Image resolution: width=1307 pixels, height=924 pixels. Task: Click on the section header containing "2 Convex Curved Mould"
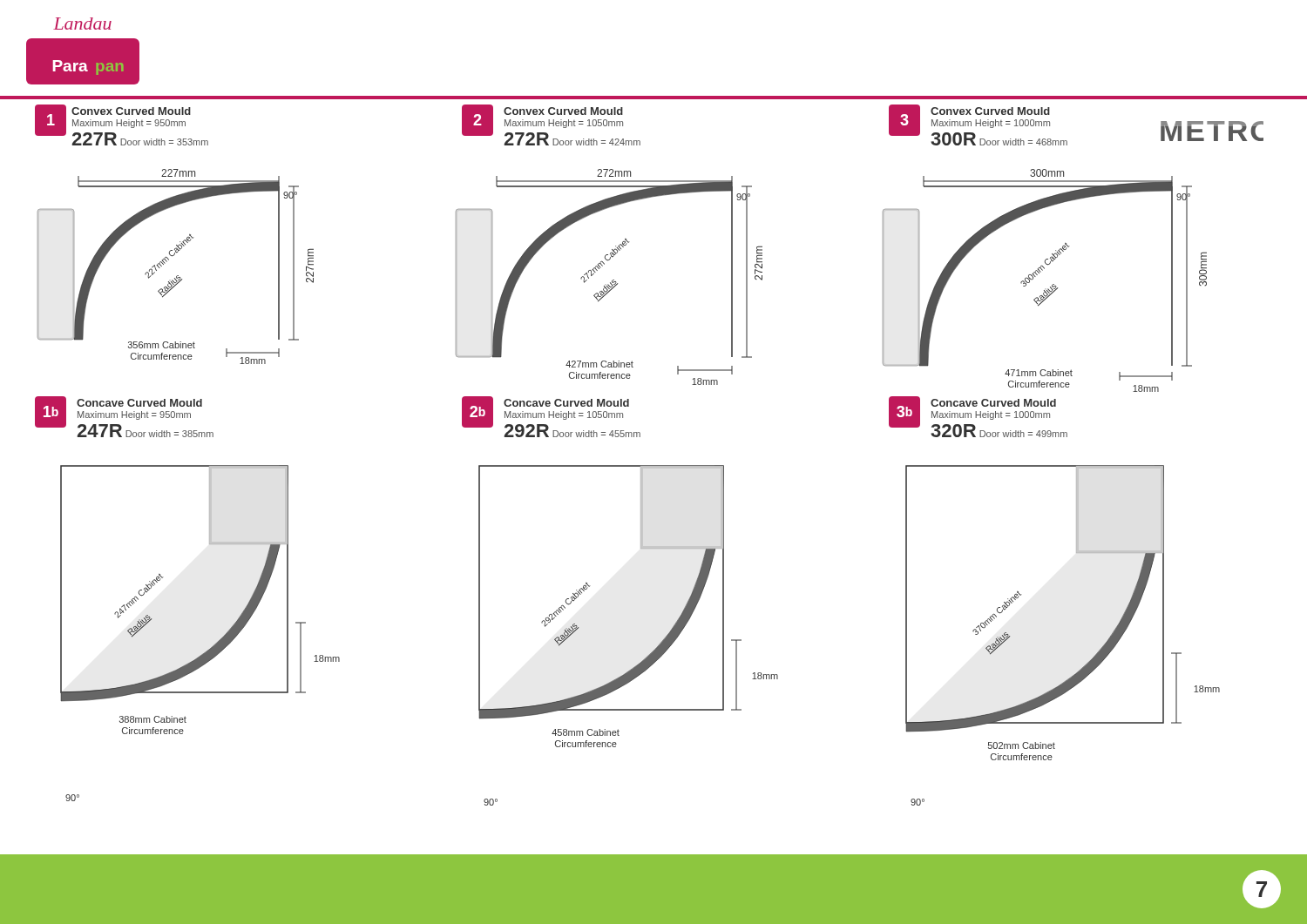click(x=551, y=128)
